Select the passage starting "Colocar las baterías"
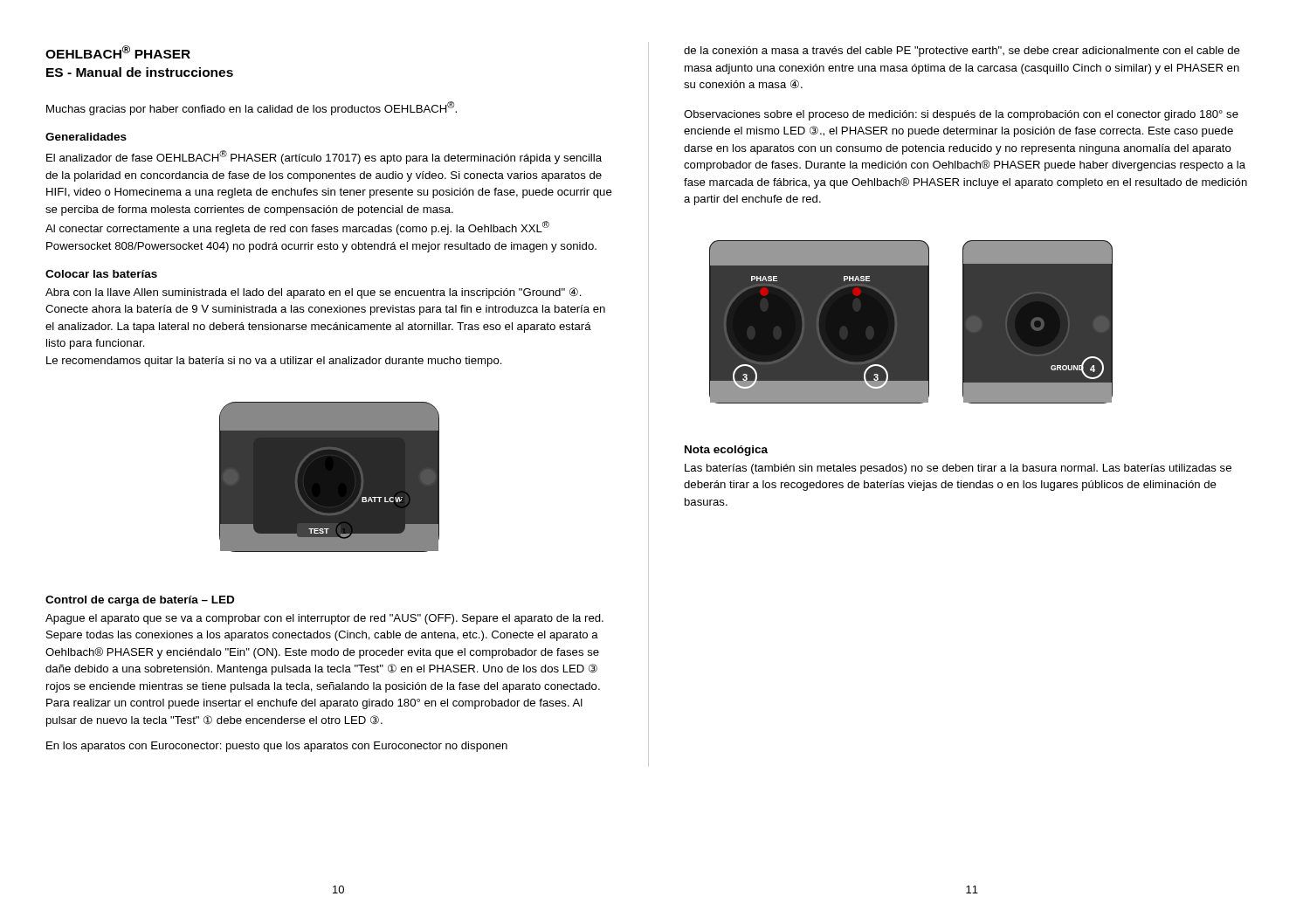This screenshot has width=1310, height=924. [101, 274]
